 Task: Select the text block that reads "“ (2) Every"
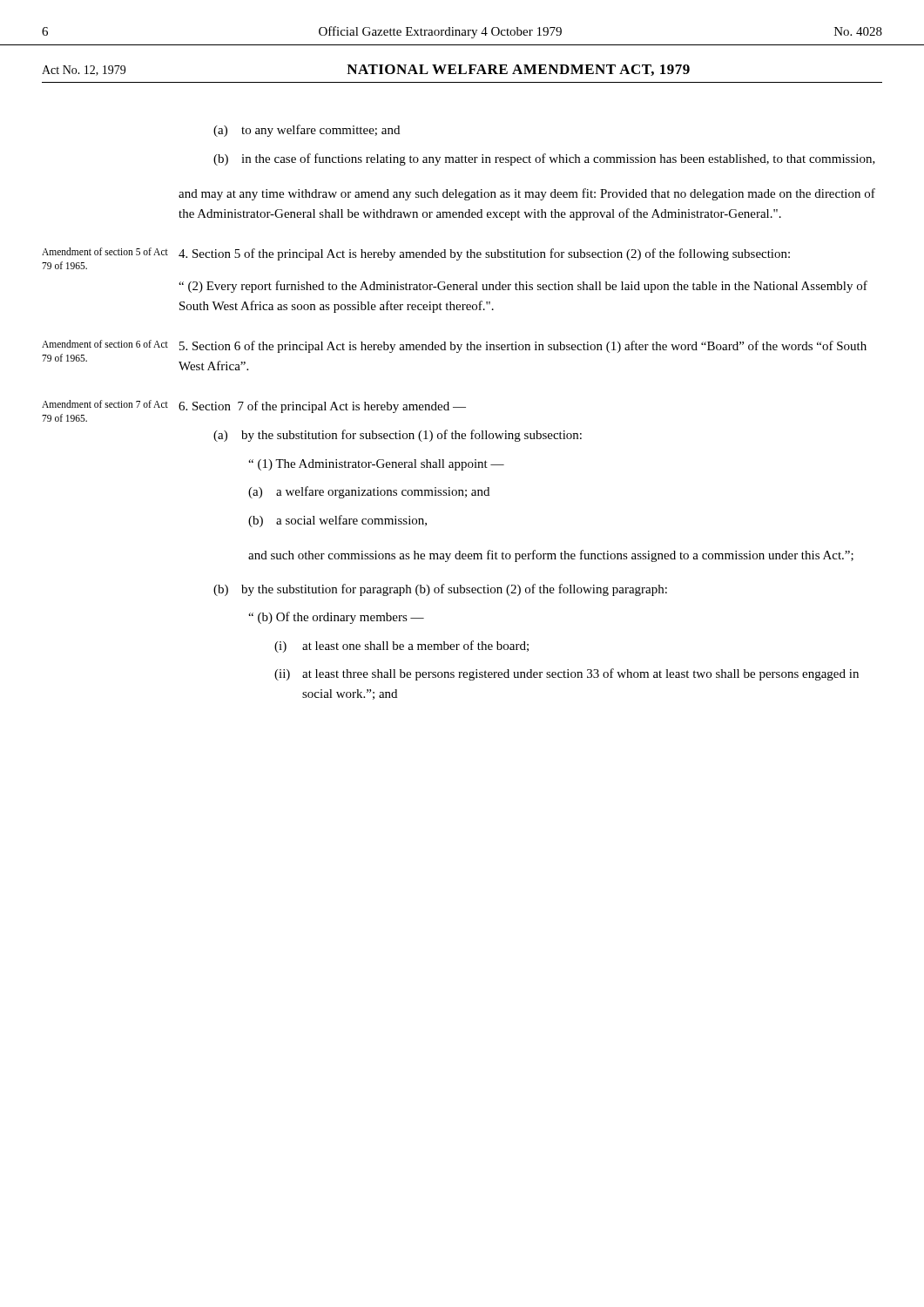[523, 296]
